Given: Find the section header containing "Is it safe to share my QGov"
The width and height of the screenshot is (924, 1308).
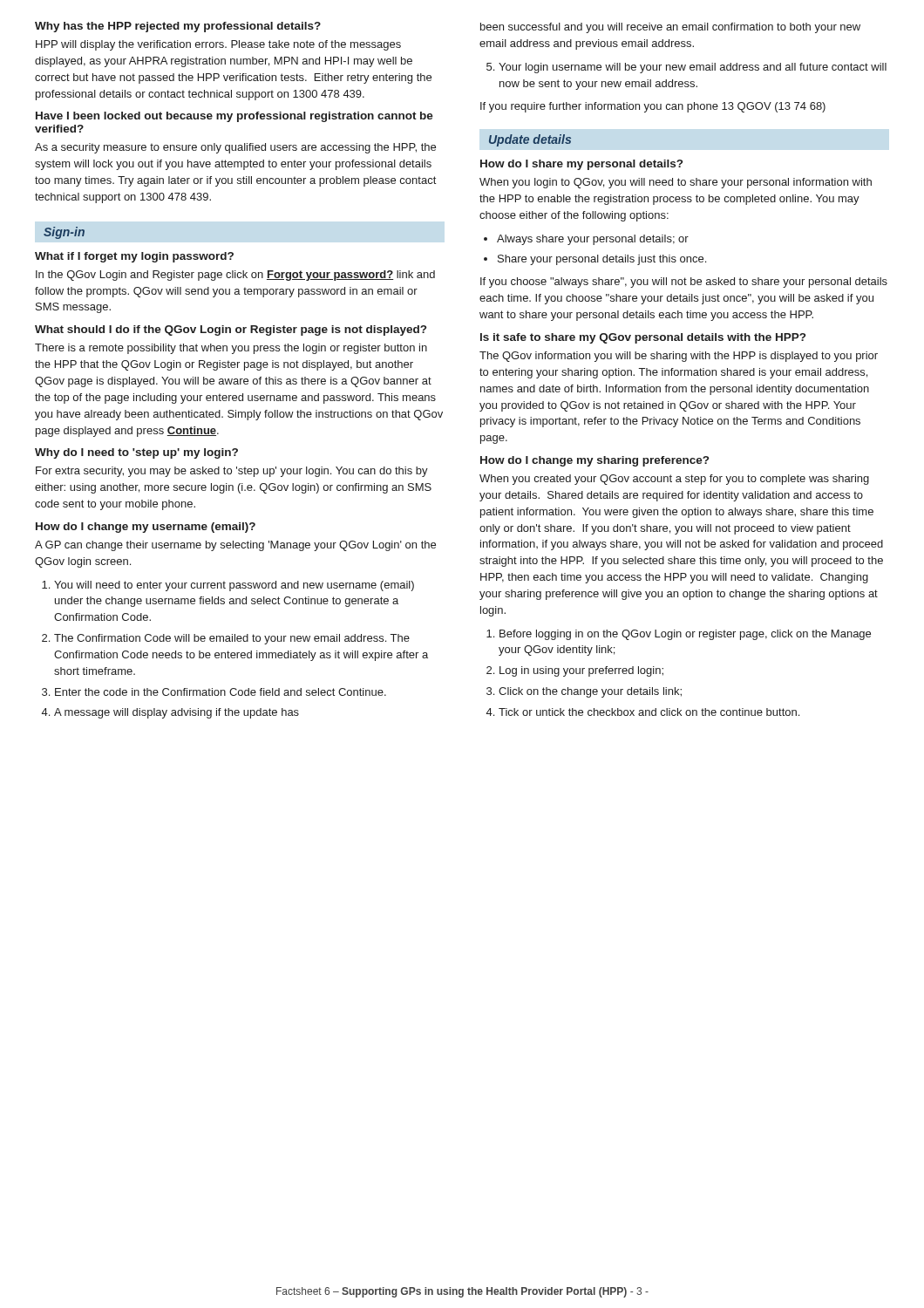Looking at the screenshot, I should point(684,337).
